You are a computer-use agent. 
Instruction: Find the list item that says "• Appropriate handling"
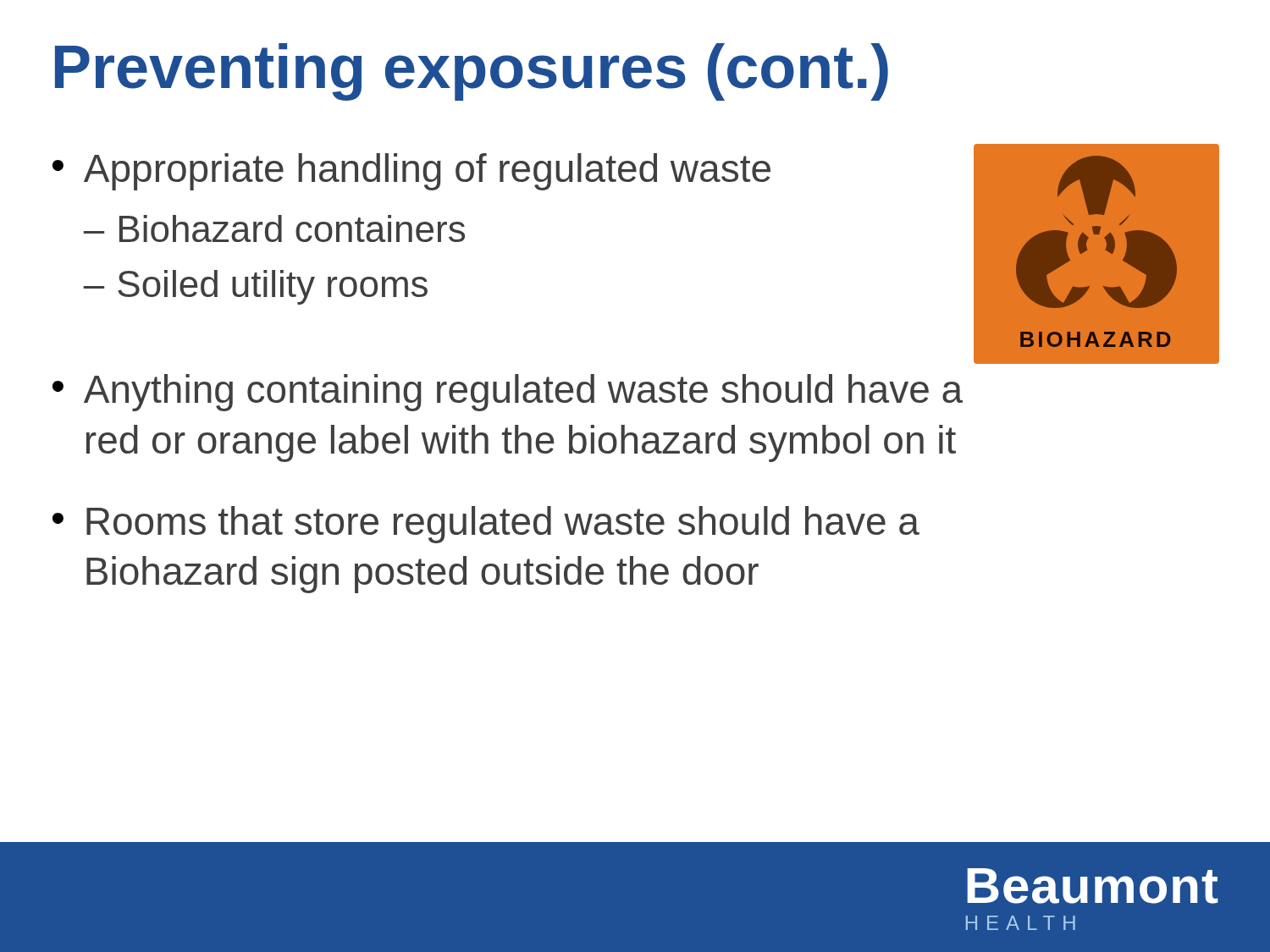[x=635, y=229]
